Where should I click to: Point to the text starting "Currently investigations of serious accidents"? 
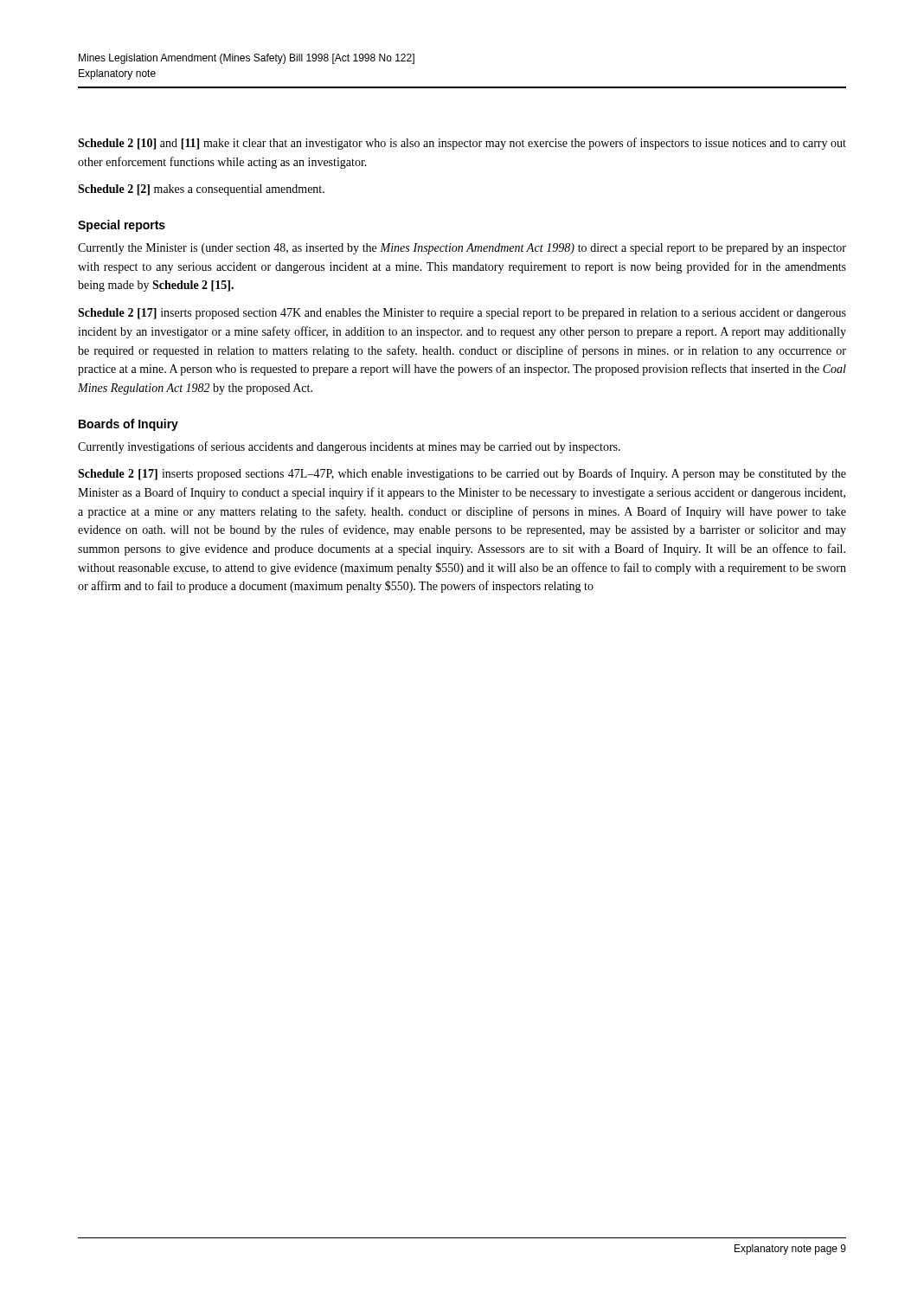349,447
